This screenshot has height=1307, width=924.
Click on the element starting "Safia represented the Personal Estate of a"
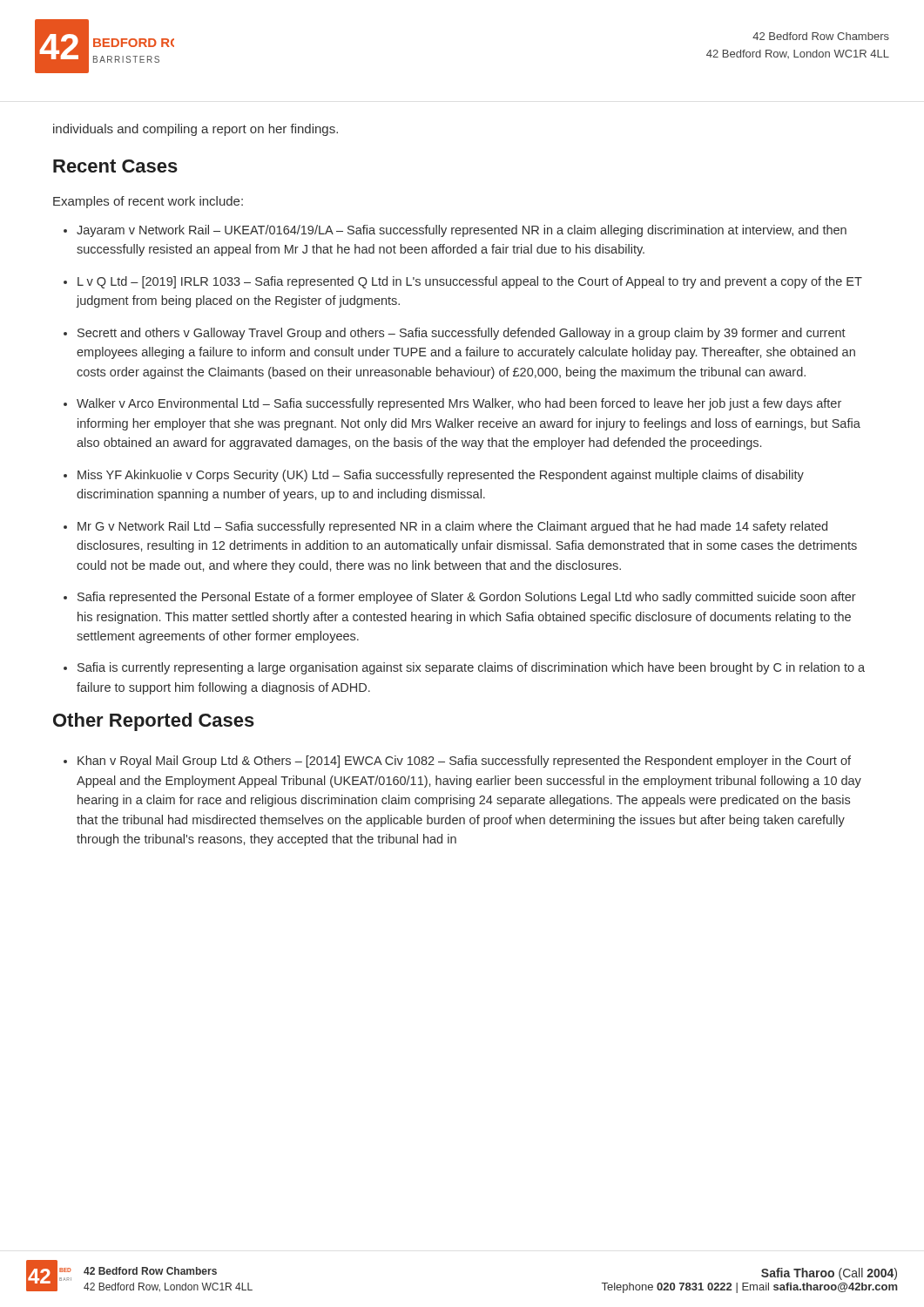coord(466,617)
